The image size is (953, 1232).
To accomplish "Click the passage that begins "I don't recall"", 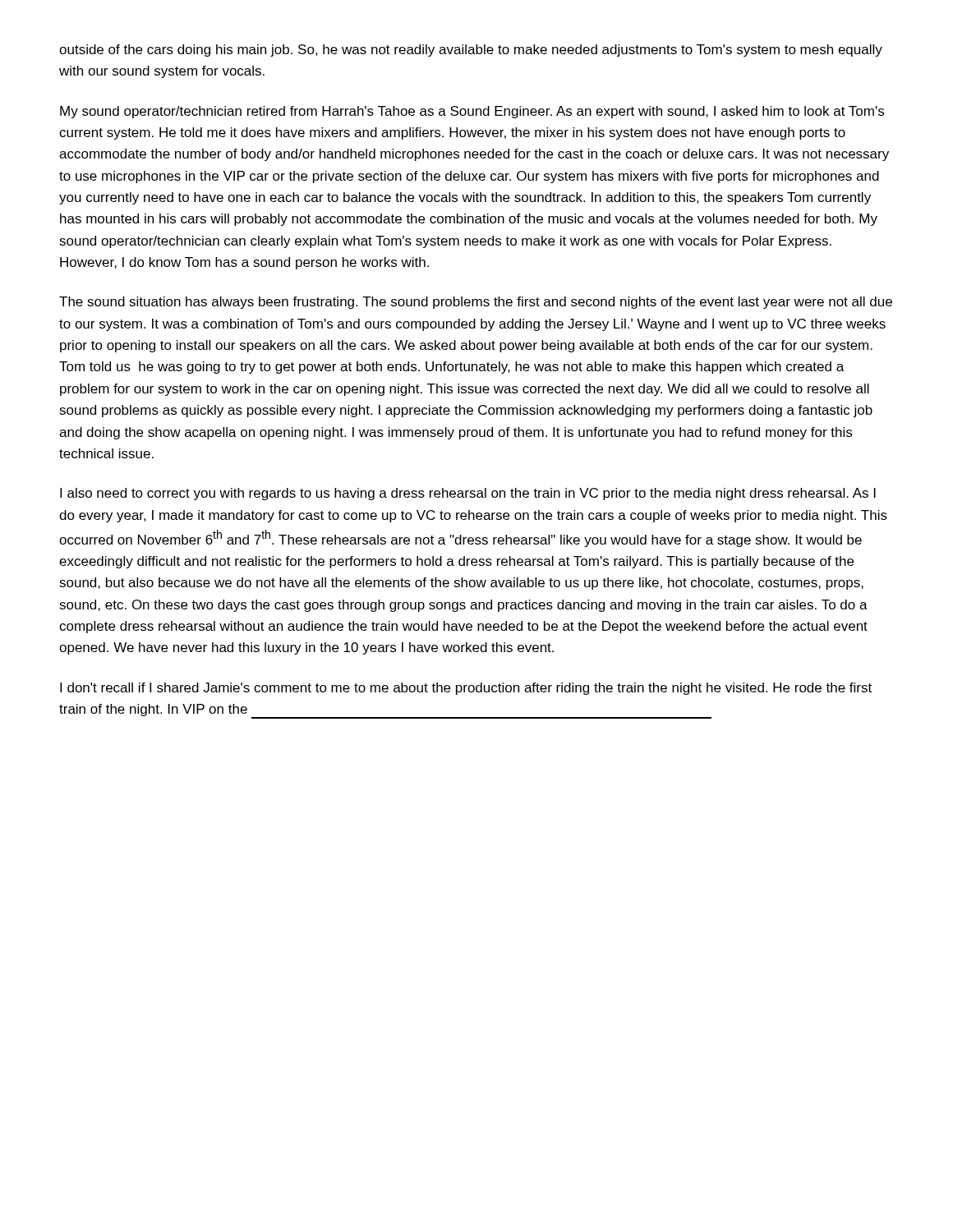I will click(466, 699).
